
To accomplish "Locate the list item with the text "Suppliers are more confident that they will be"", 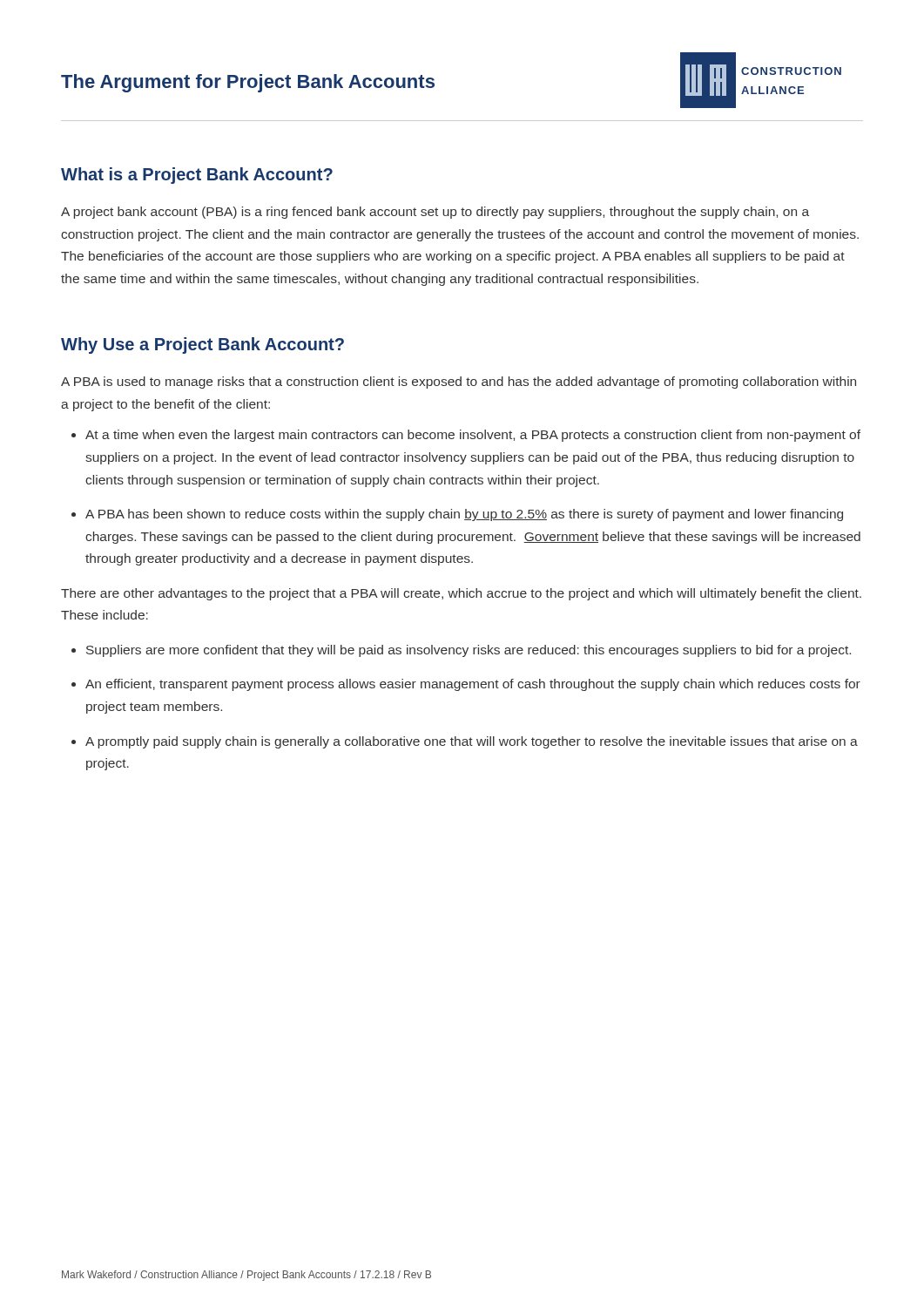I will [469, 649].
